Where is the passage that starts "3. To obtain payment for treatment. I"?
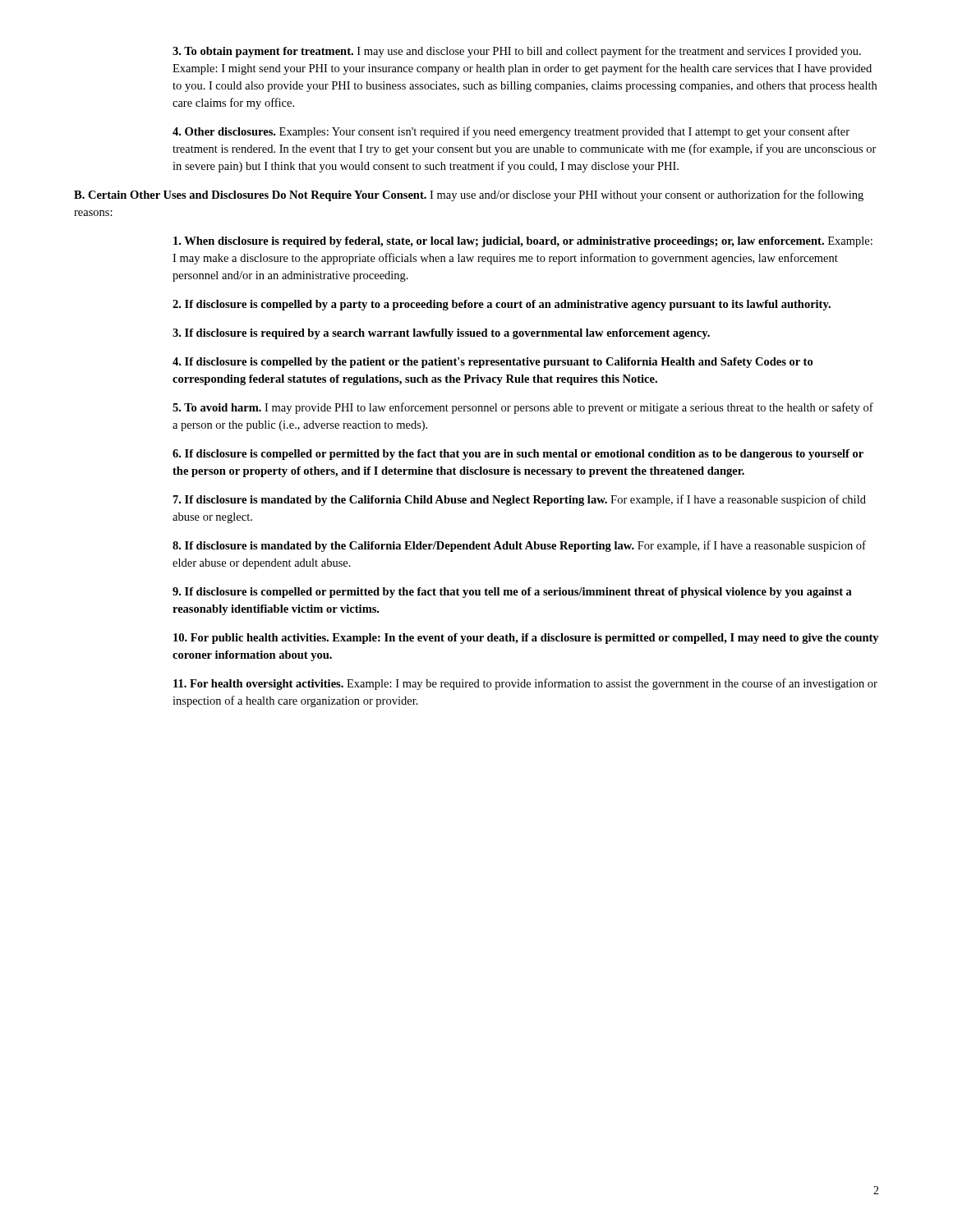The height and width of the screenshot is (1232, 953). click(525, 77)
